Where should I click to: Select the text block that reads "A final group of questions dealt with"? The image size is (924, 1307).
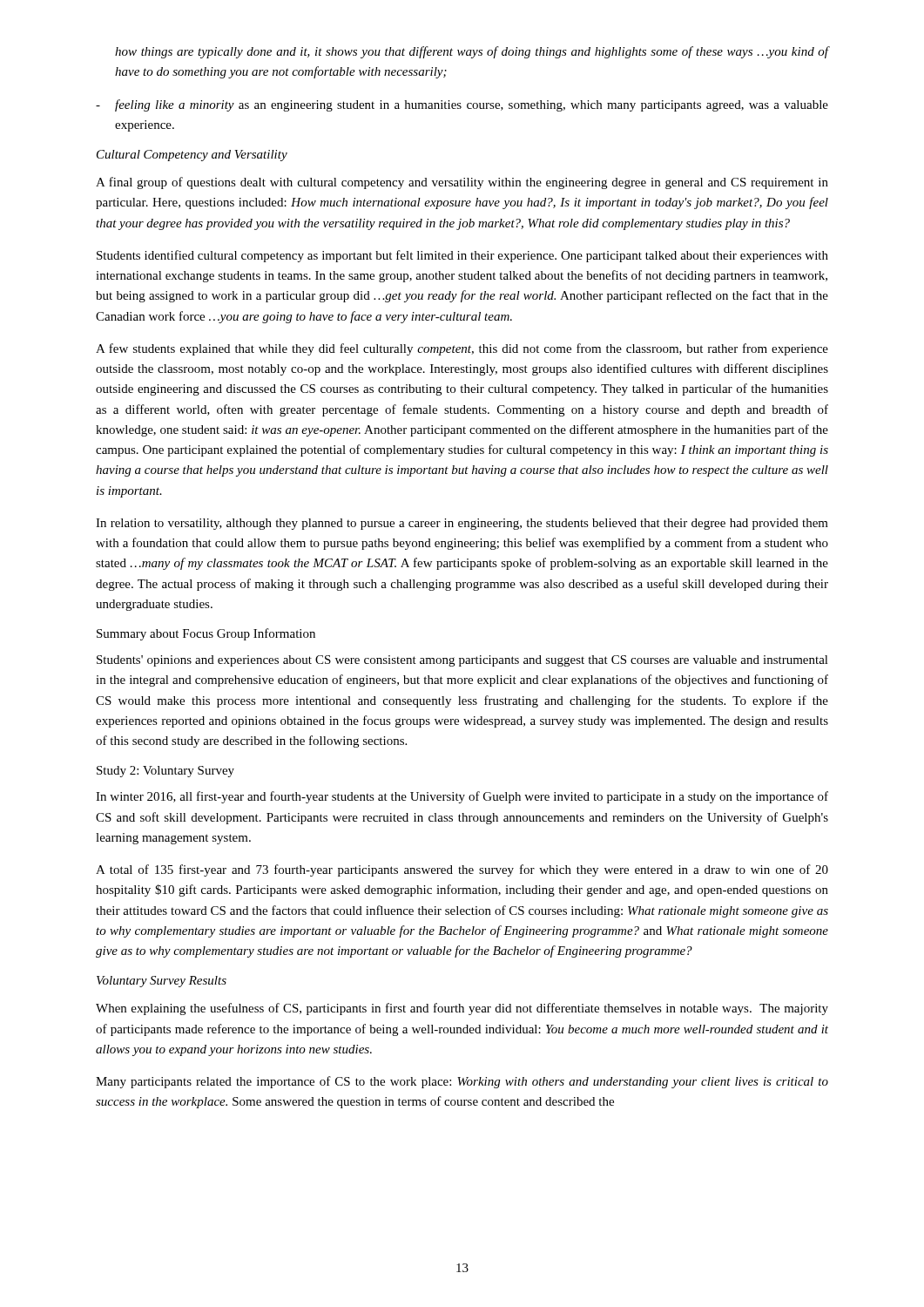(462, 203)
